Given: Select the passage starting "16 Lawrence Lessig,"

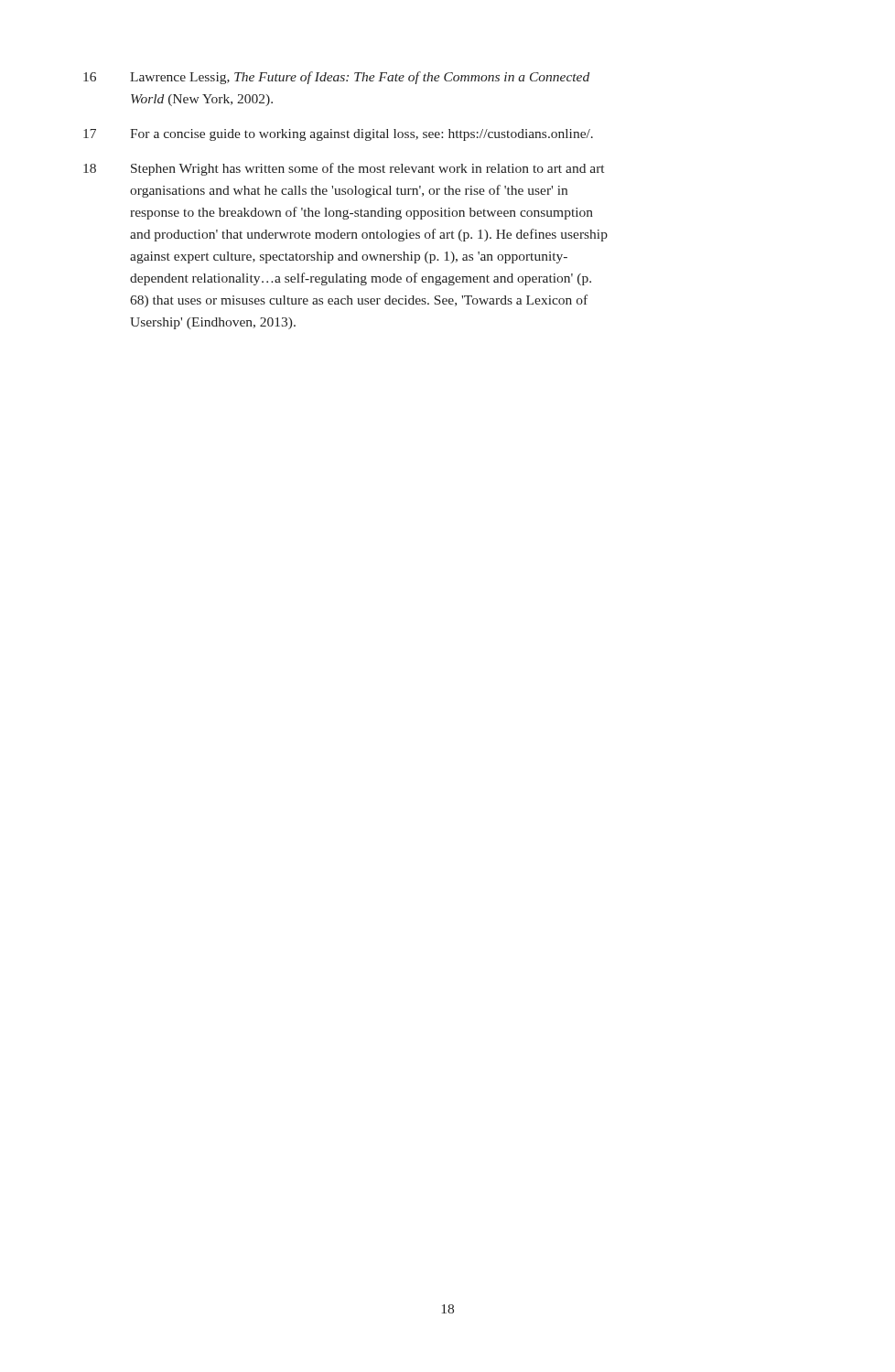Looking at the screenshot, I should pyautogui.click(x=348, y=88).
